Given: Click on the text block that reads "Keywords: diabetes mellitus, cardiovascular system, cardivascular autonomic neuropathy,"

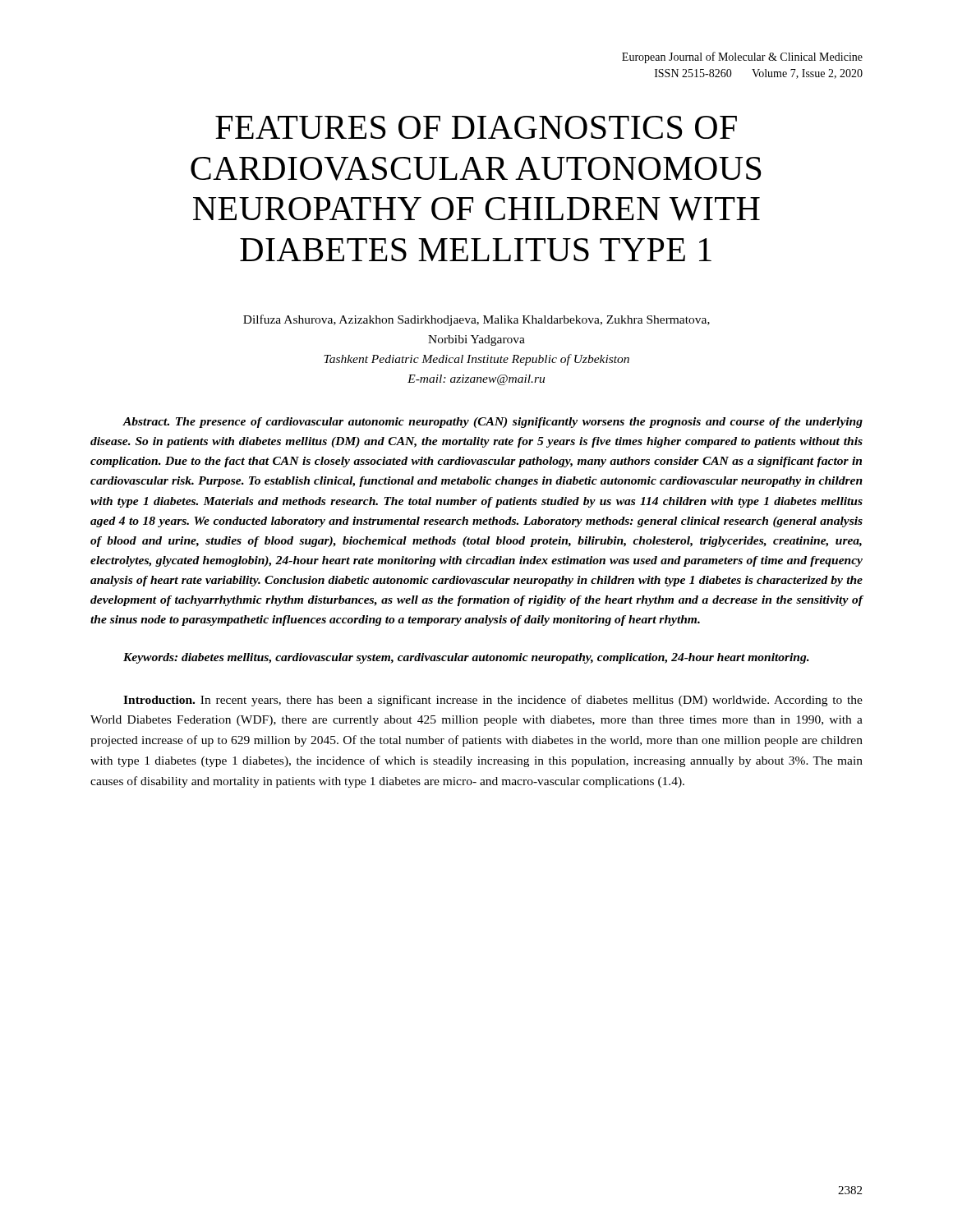Looking at the screenshot, I should click(x=466, y=656).
